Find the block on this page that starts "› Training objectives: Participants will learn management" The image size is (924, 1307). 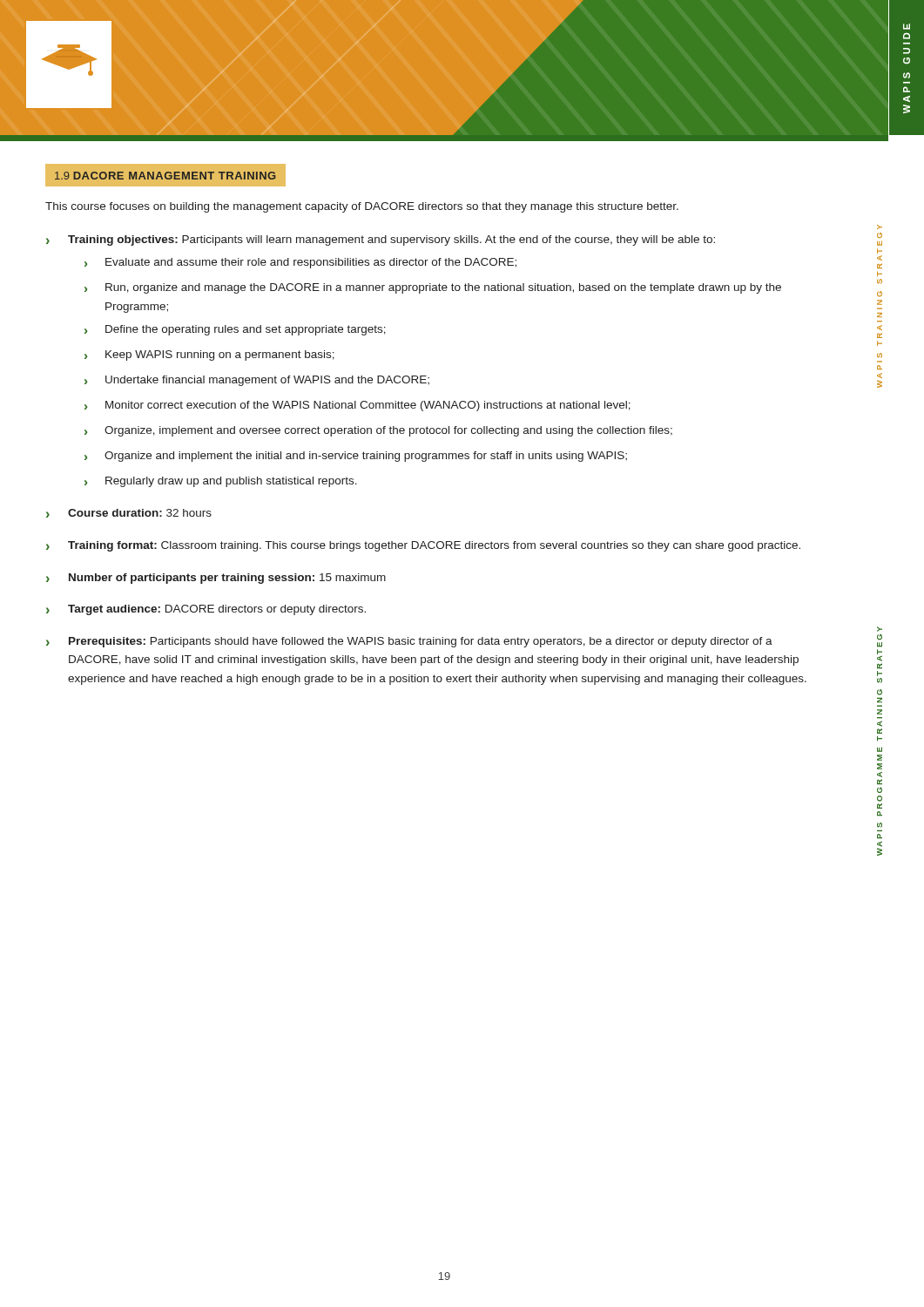click(x=381, y=240)
